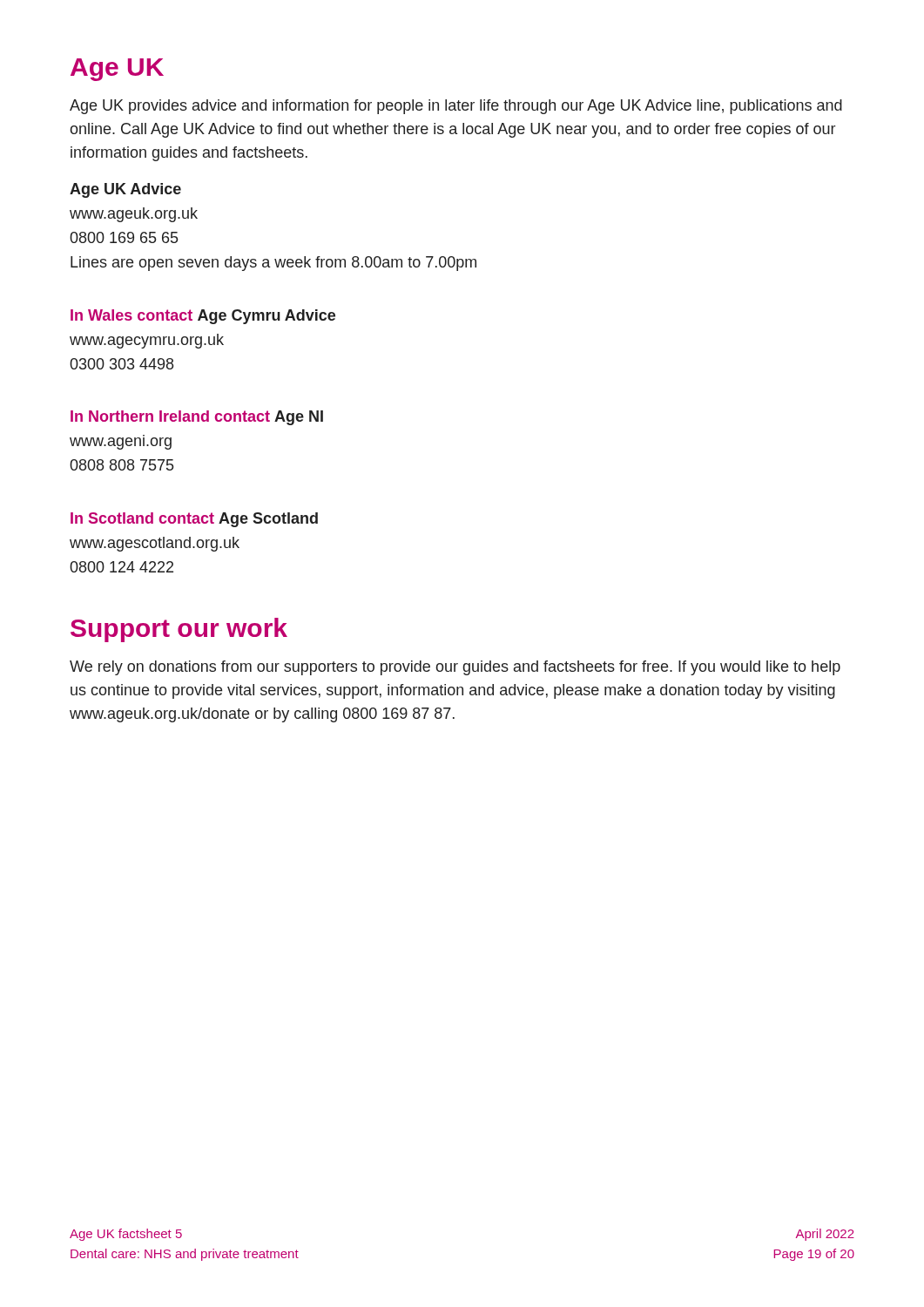924x1307 pixels.
Task: Click on the region starting "Age UK provides advice and information for"
Action: (462, 129)
